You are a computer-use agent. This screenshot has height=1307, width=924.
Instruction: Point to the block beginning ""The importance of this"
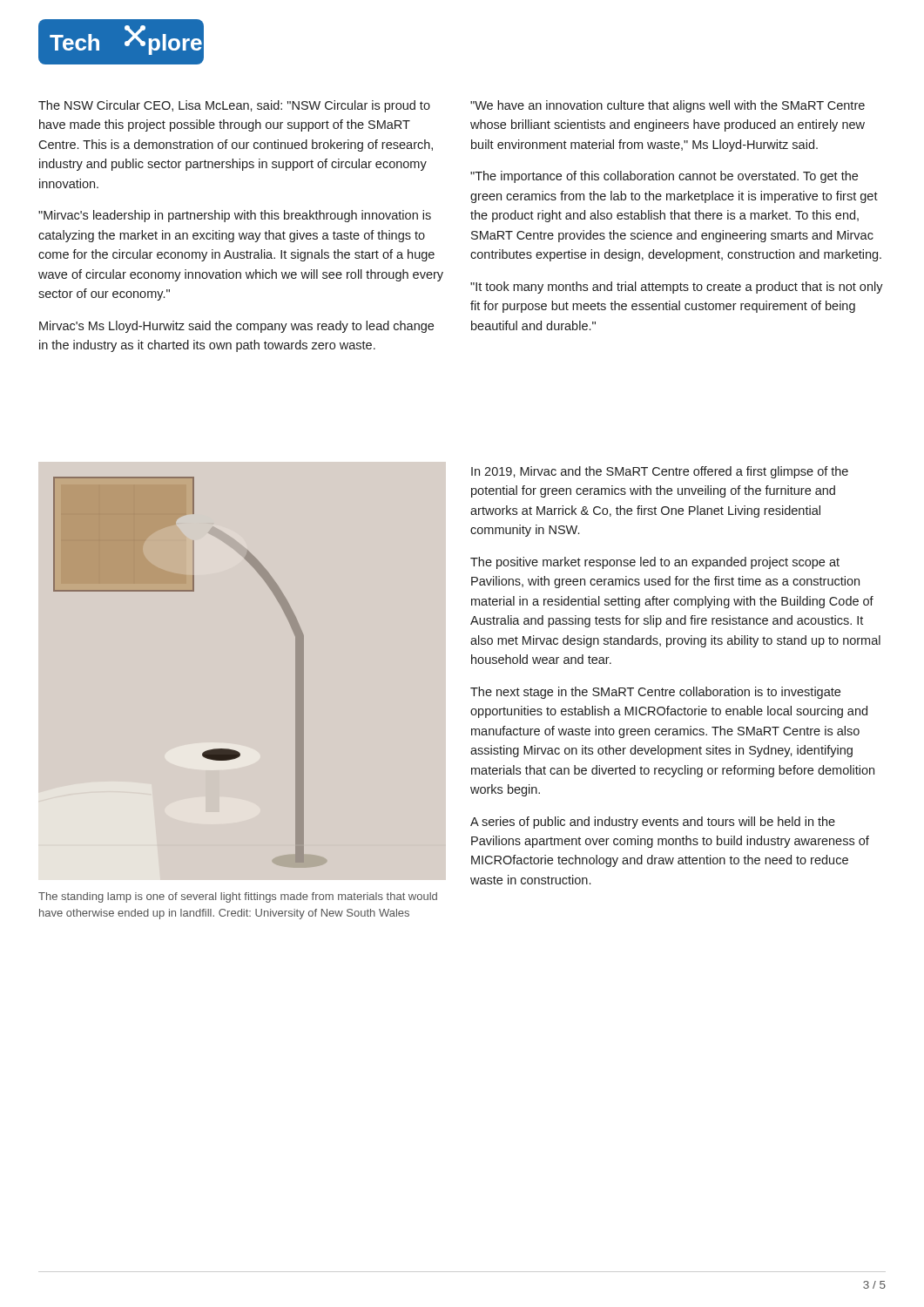pyautogui.click(x=677, y=216)
